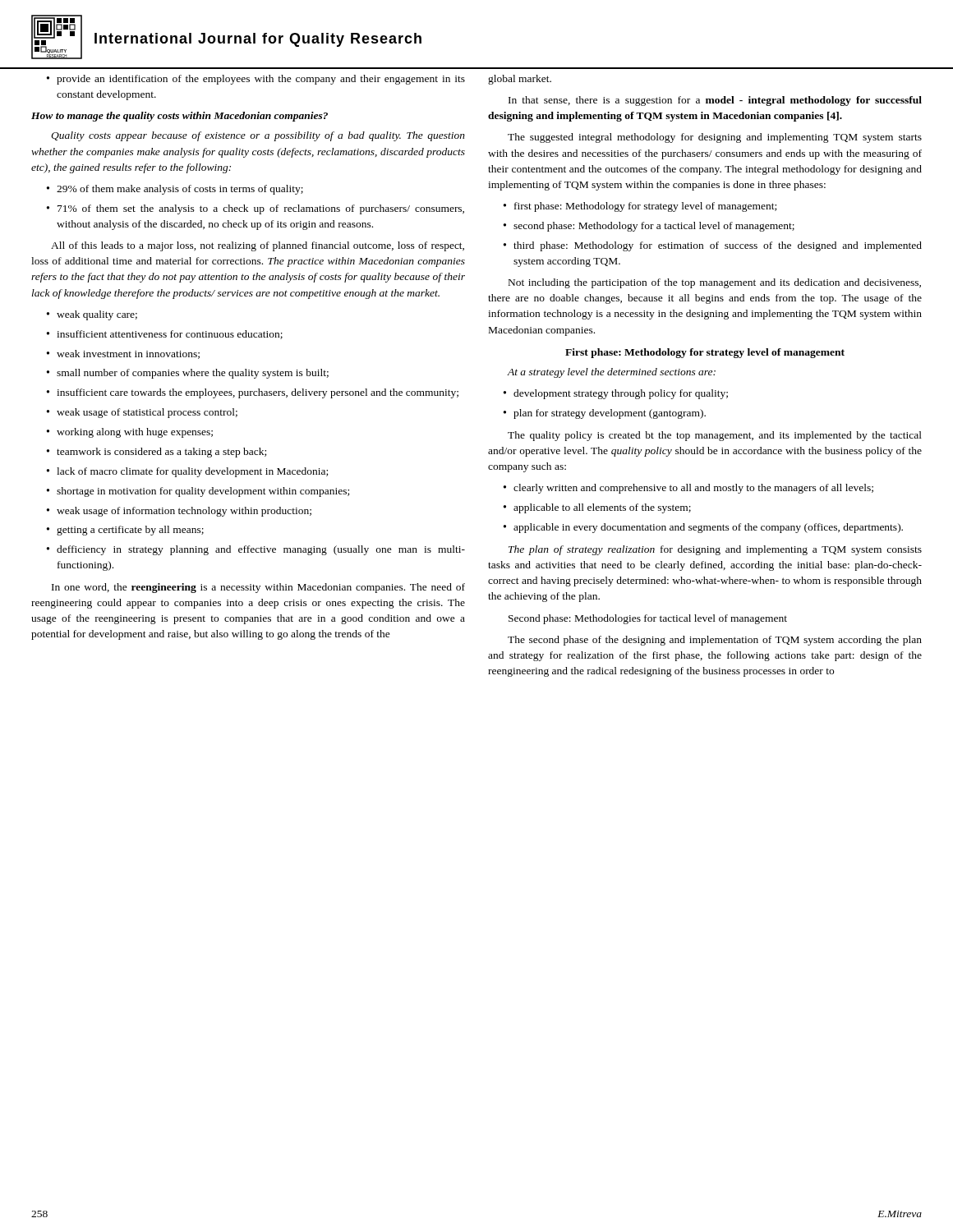Find the section header containing "How to manage"
The image size is (953, 1232).
(x=180, y=116)
